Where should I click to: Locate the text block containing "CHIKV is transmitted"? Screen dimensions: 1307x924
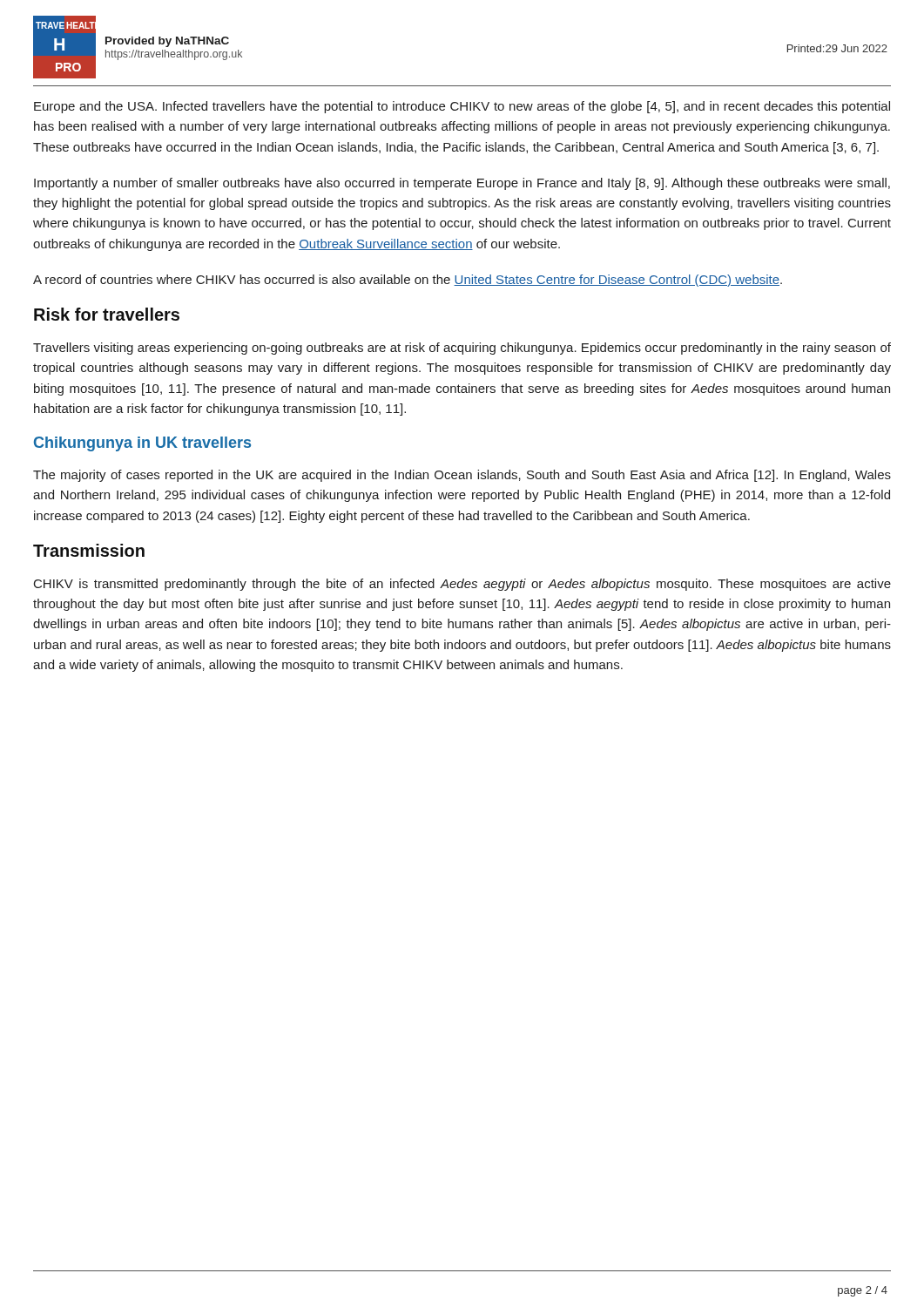[462, 624]
